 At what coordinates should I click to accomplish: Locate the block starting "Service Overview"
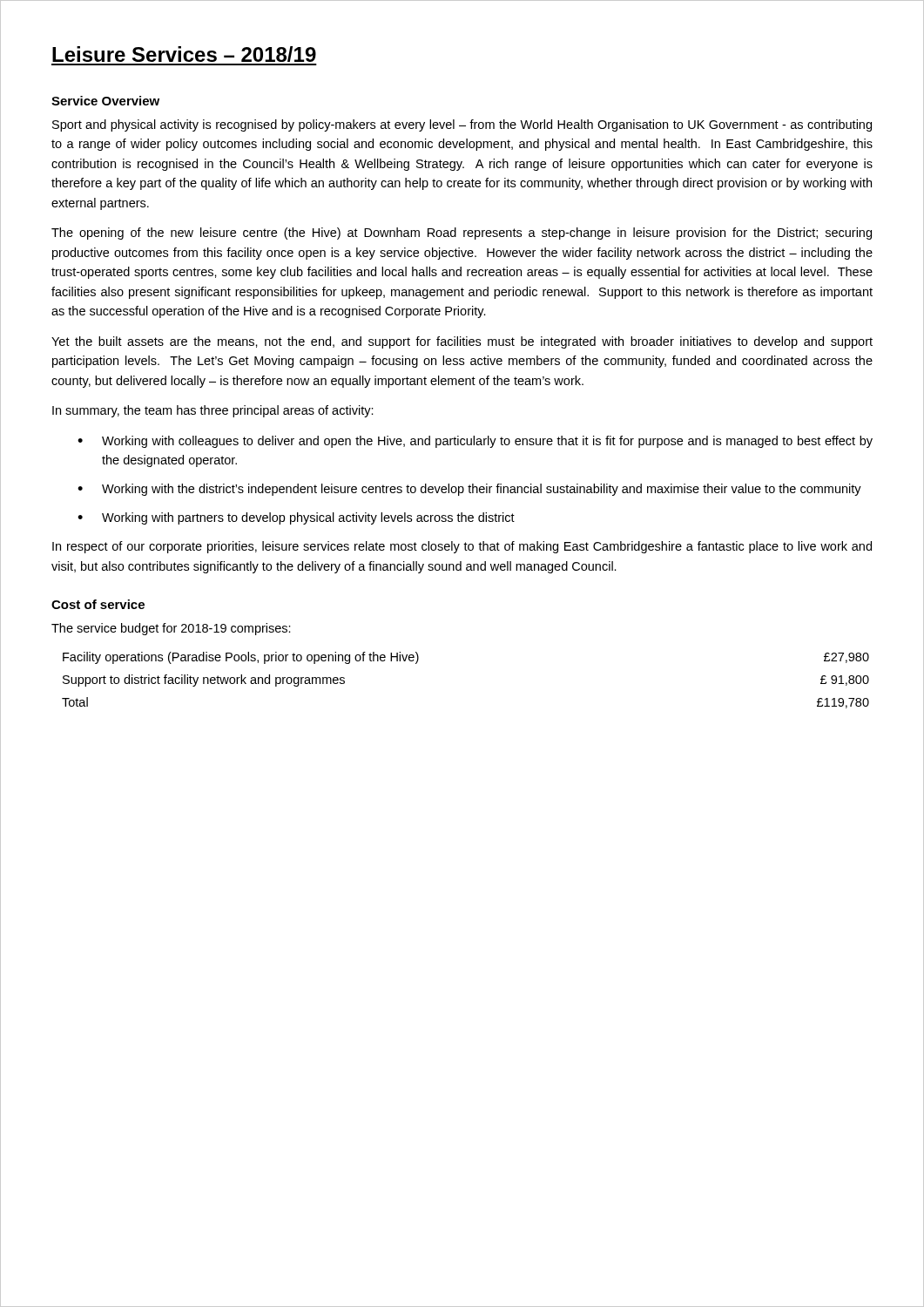click(x=105, y=101)
